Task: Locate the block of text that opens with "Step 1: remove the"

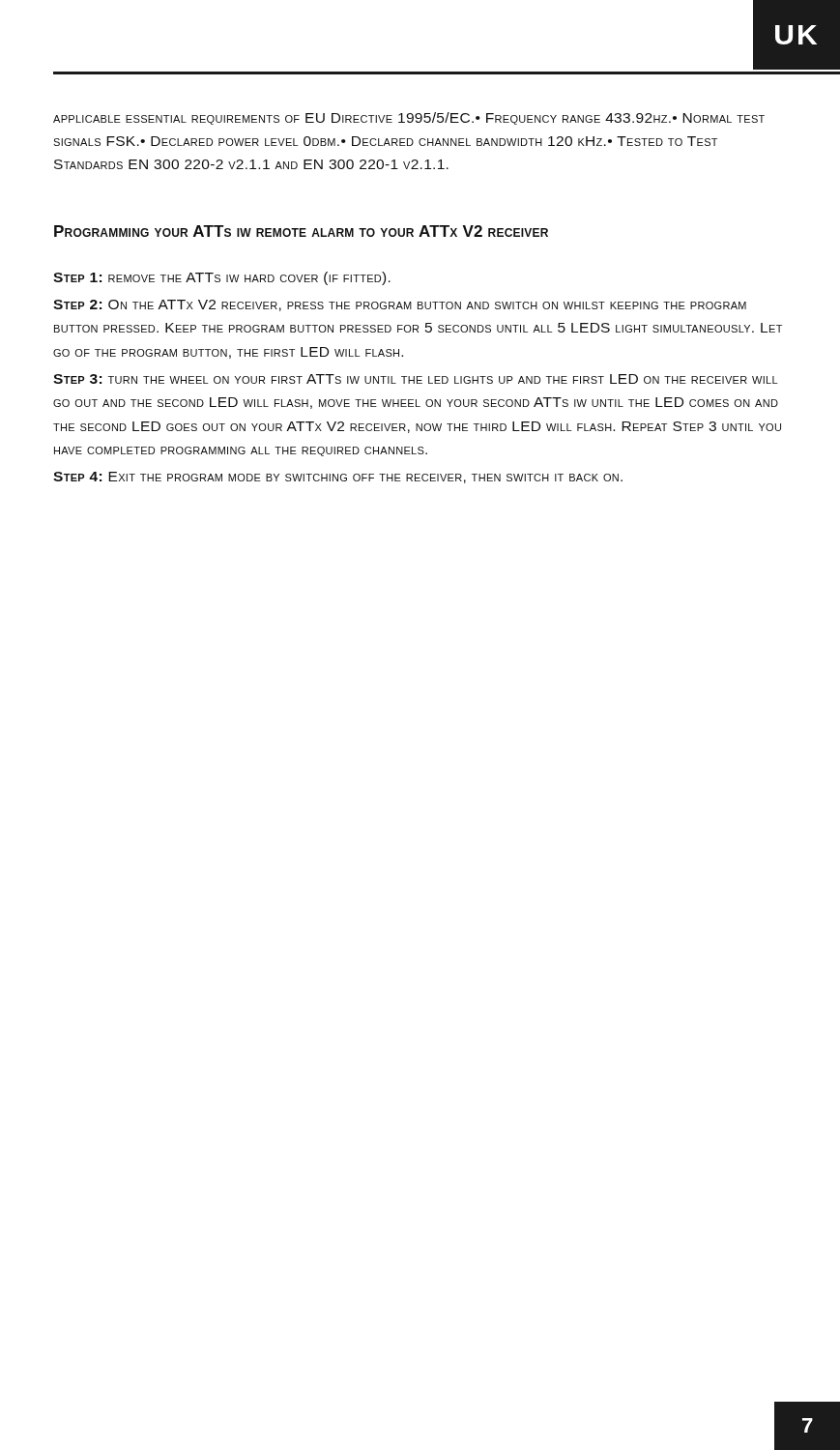Action: pyautogui.click(x=222, y=277)
